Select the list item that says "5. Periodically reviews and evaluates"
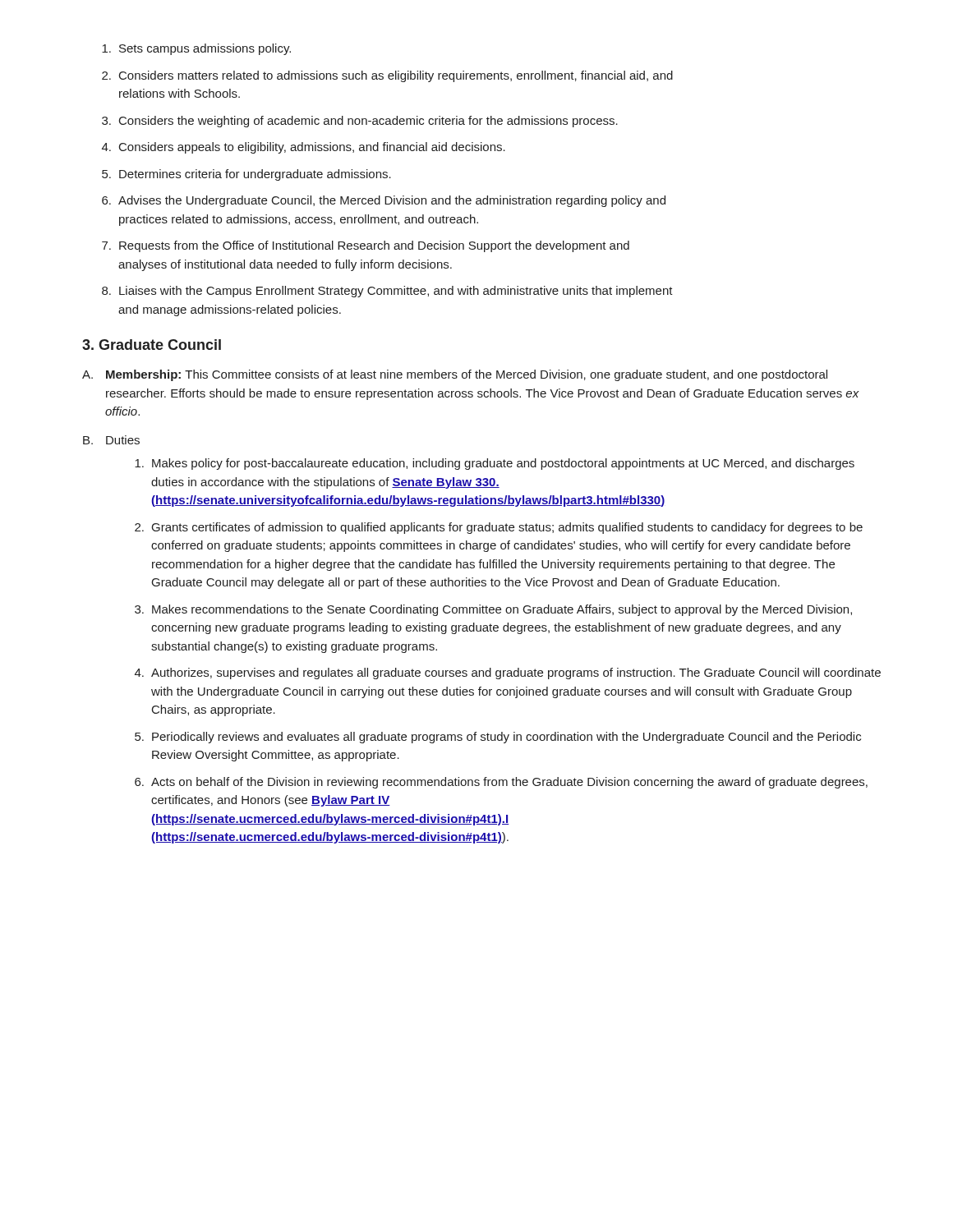The width and height of the screenshot is (953, 1232). point(501,746)
